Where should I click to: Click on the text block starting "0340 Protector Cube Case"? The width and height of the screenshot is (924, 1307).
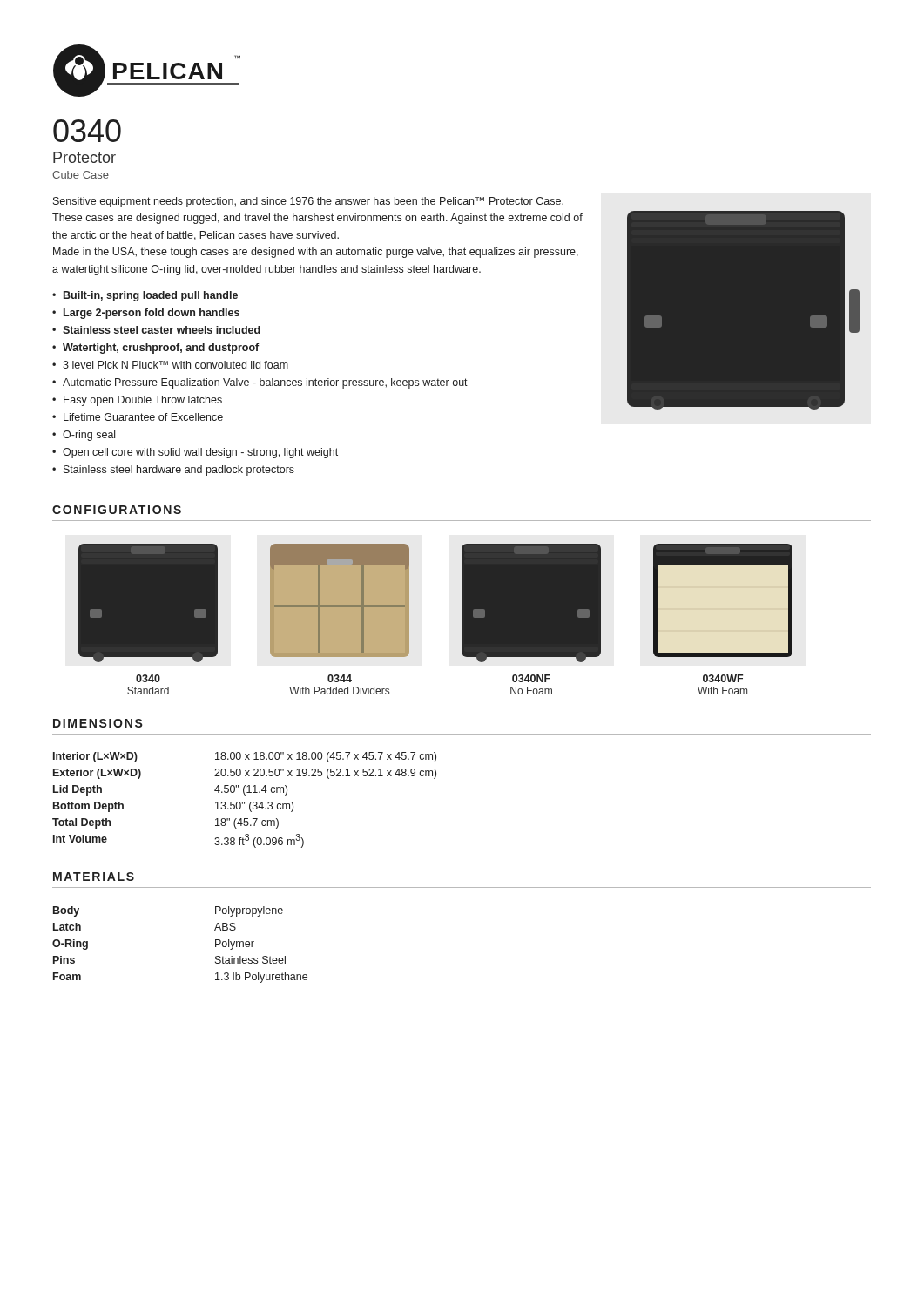click(x=87, y=131)
